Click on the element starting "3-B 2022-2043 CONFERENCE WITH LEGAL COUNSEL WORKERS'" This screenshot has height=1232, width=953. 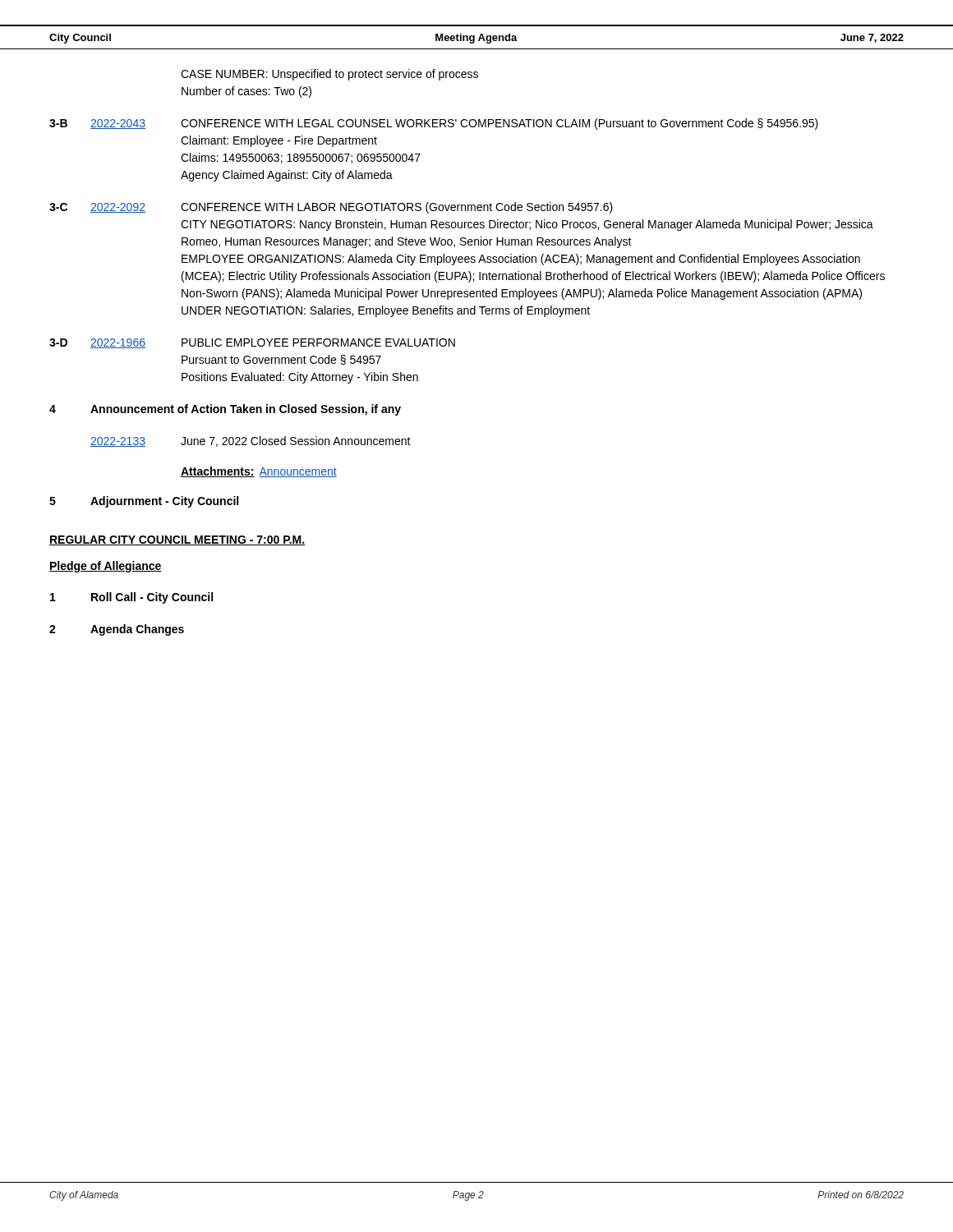434,124
